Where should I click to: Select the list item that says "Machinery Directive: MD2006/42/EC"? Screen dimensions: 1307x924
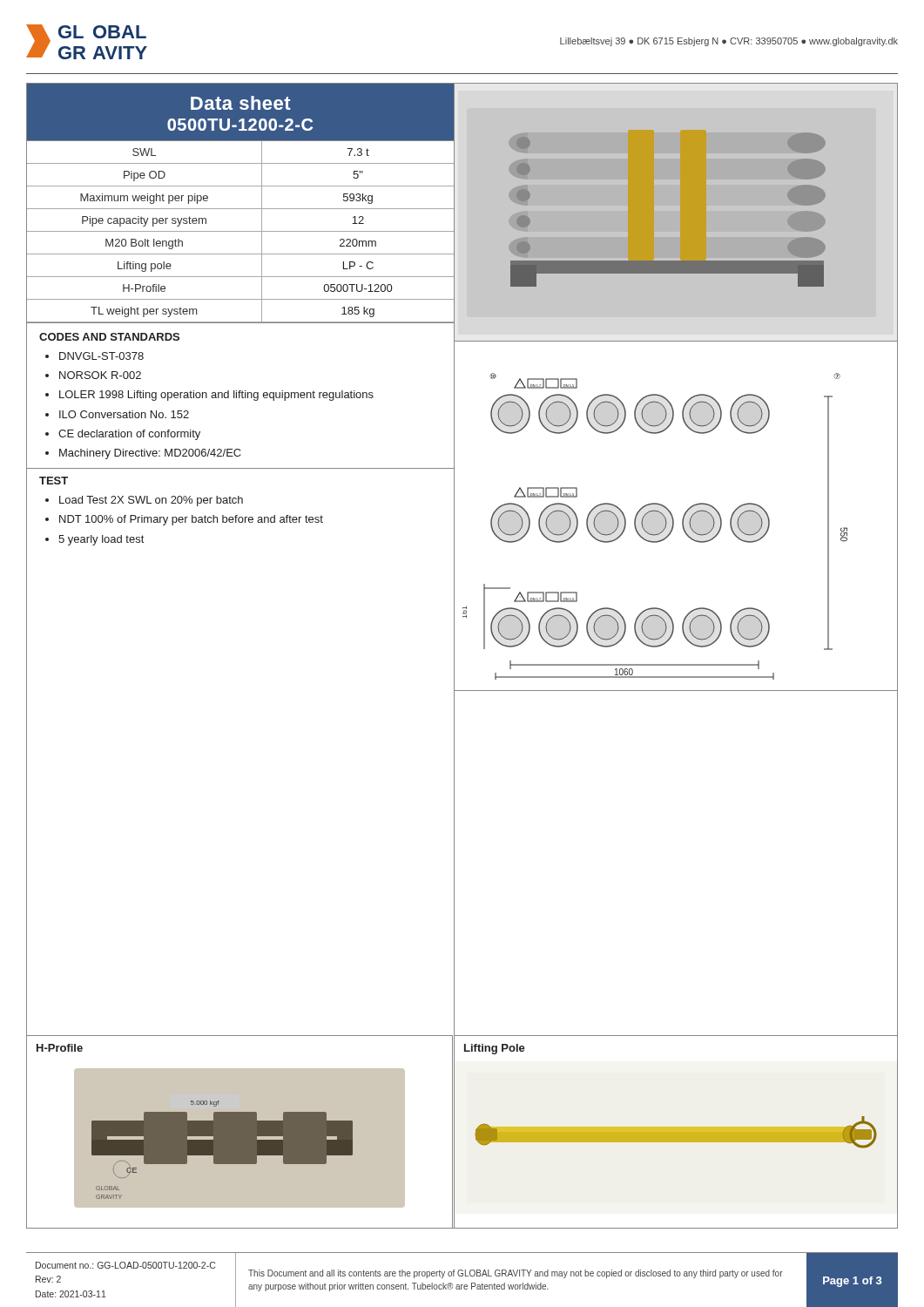[150, 453]
